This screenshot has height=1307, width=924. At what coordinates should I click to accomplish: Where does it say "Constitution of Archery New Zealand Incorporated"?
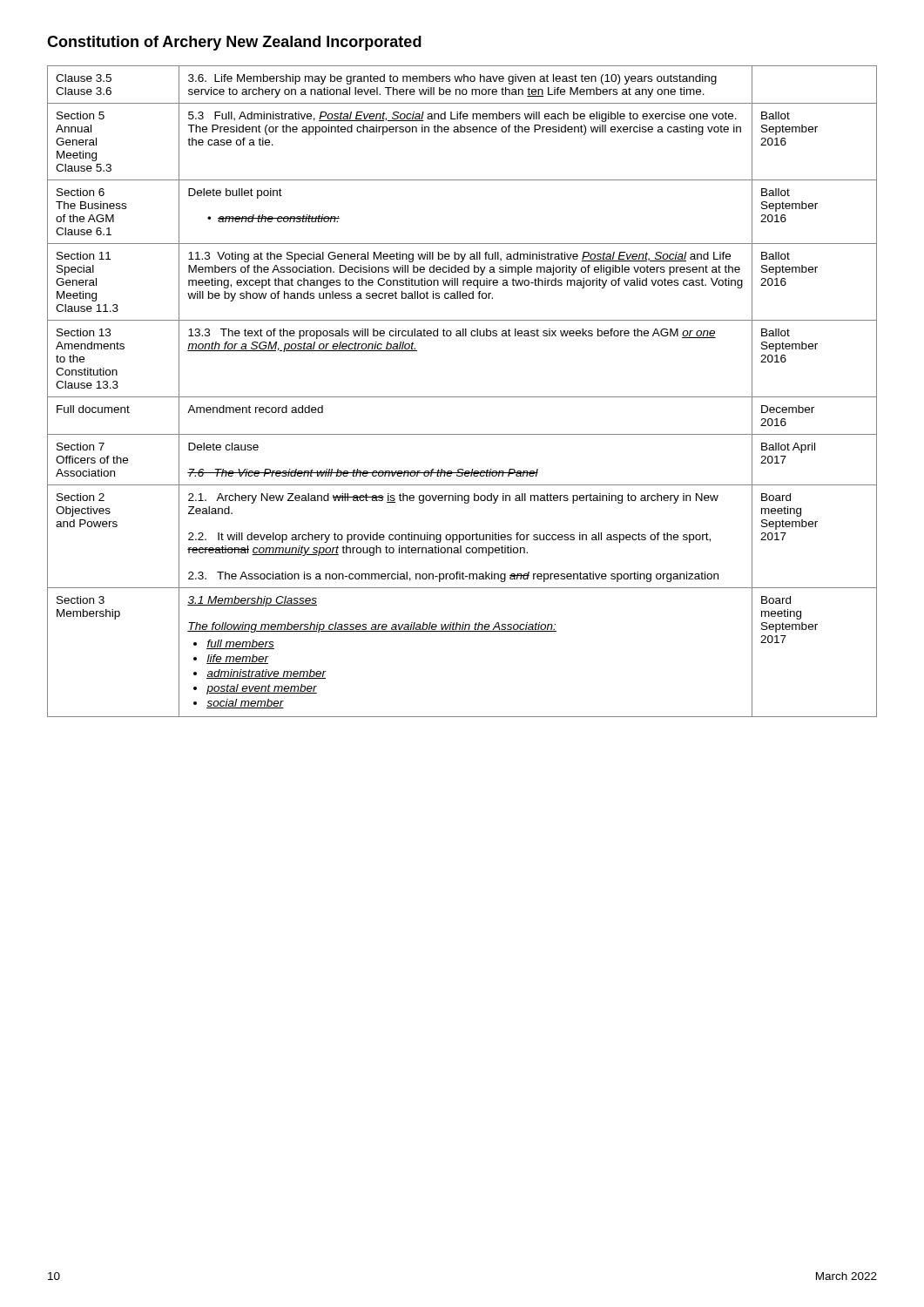(x=234, y=42)
